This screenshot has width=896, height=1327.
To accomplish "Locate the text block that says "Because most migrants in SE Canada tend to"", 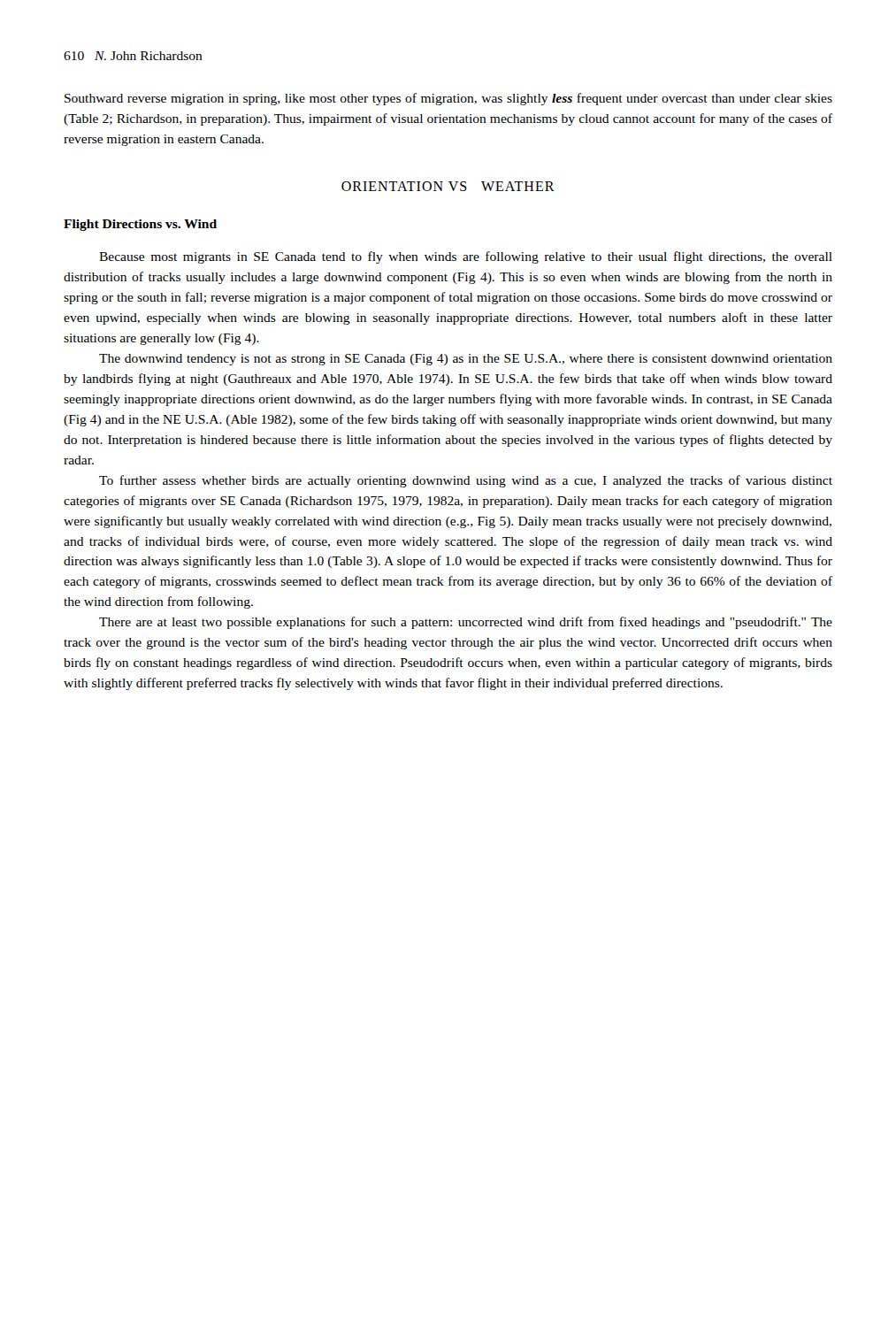I will (448, 298).
